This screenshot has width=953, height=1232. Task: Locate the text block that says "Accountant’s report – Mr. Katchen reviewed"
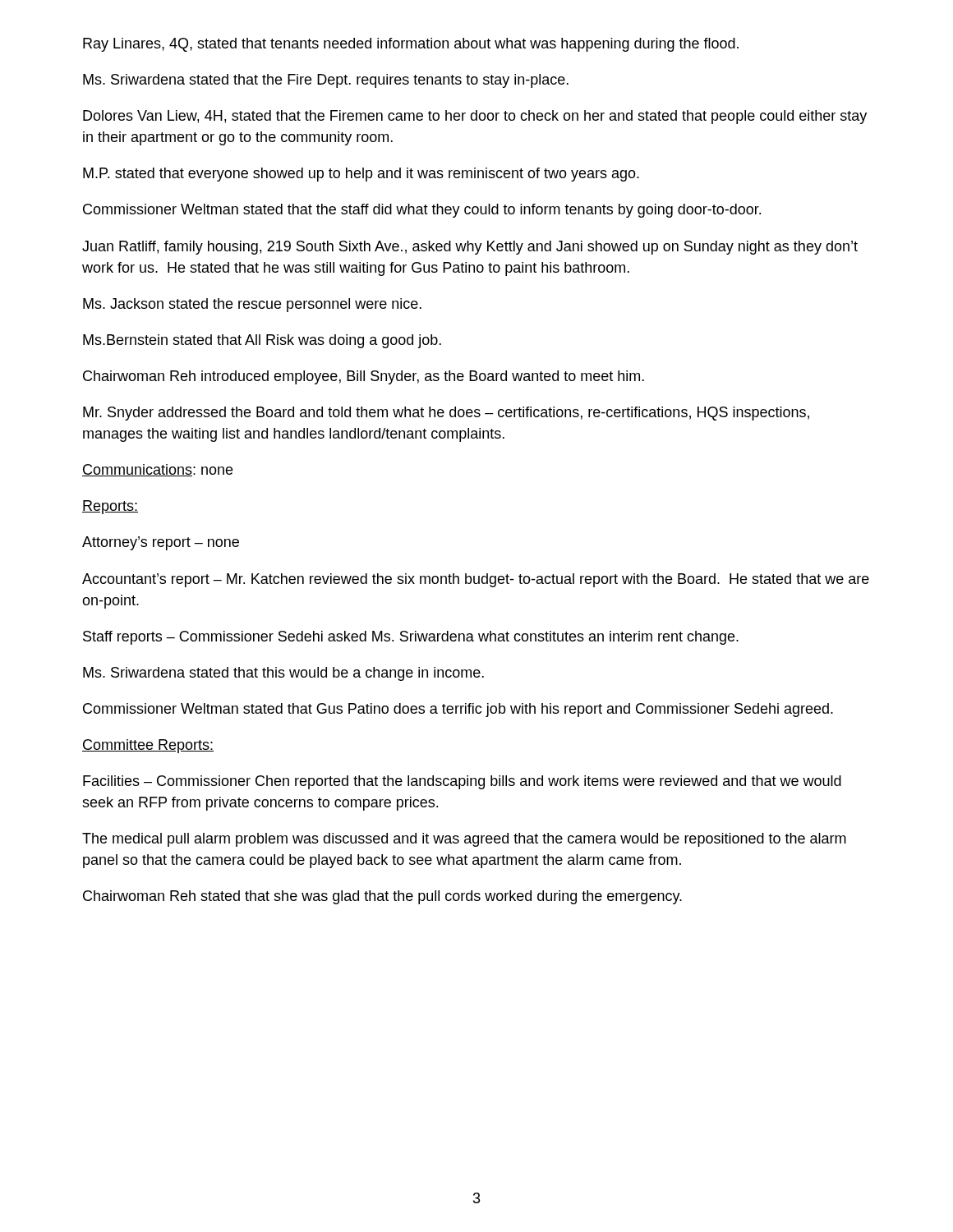(x=476, y=589)
